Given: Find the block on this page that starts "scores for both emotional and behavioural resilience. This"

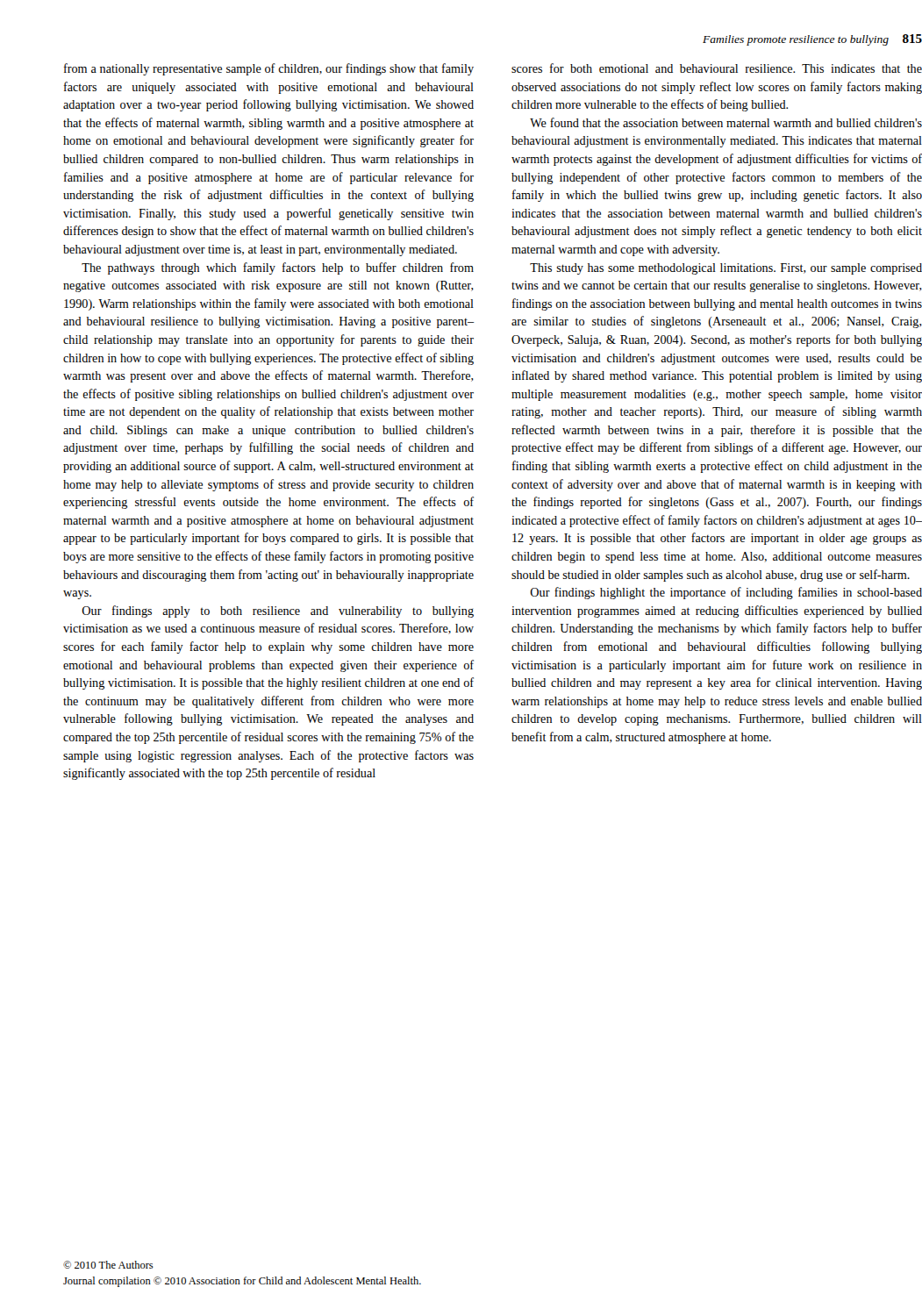Looking at the screenshot, I should [717, 87].
